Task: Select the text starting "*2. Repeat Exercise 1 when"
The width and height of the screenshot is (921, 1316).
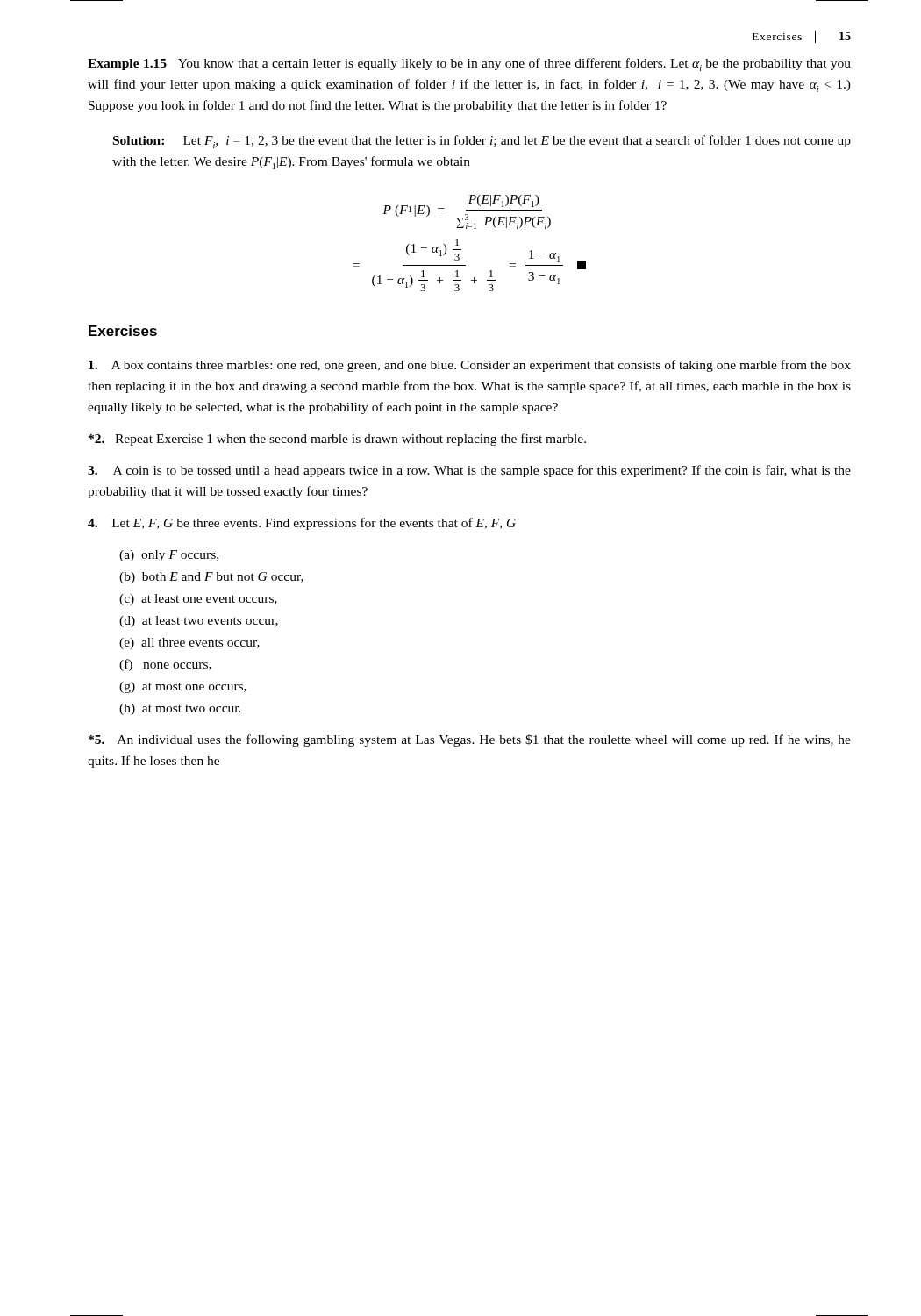Action: tap(469, 439)
